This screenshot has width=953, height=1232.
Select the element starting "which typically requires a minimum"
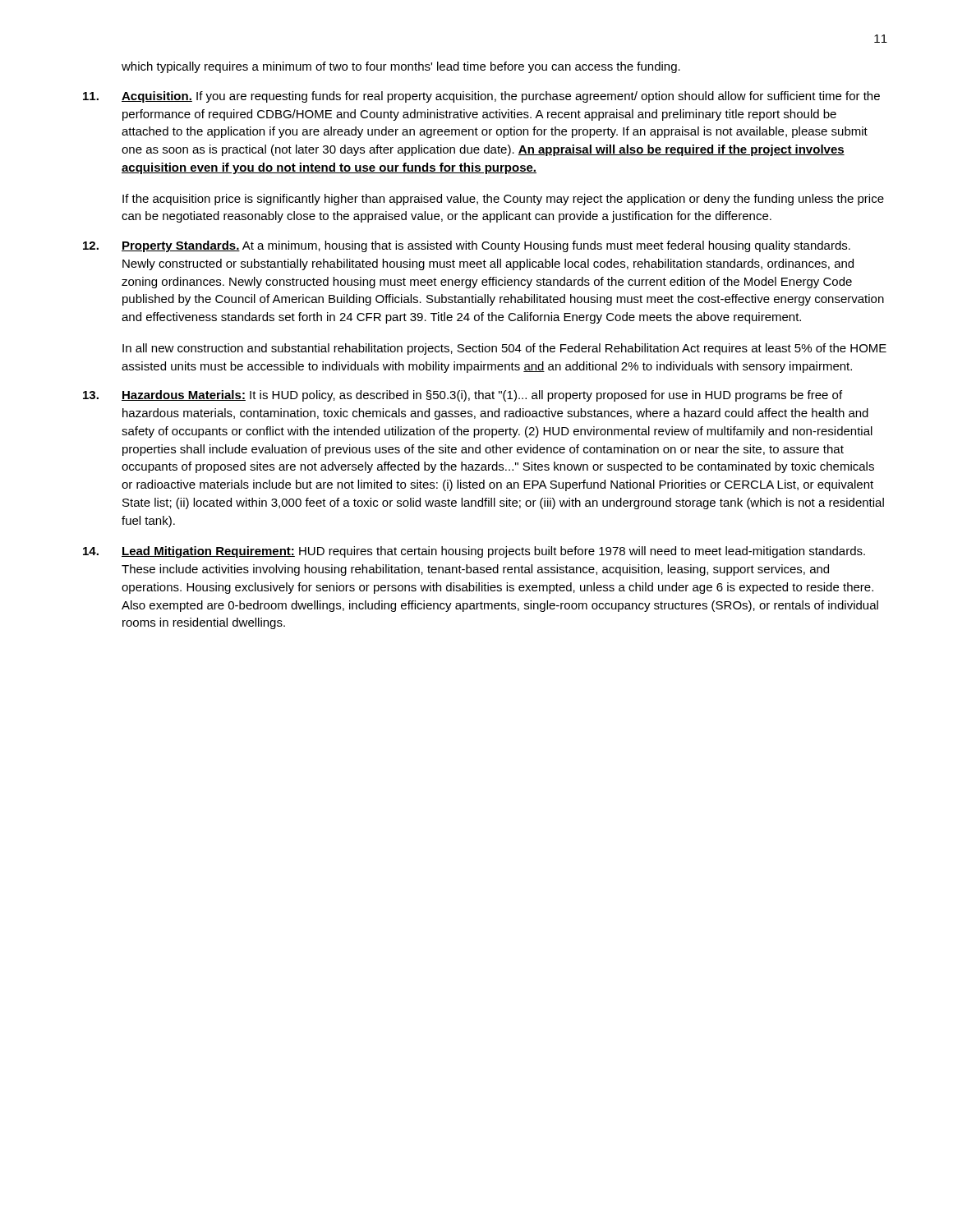[401, 66]
